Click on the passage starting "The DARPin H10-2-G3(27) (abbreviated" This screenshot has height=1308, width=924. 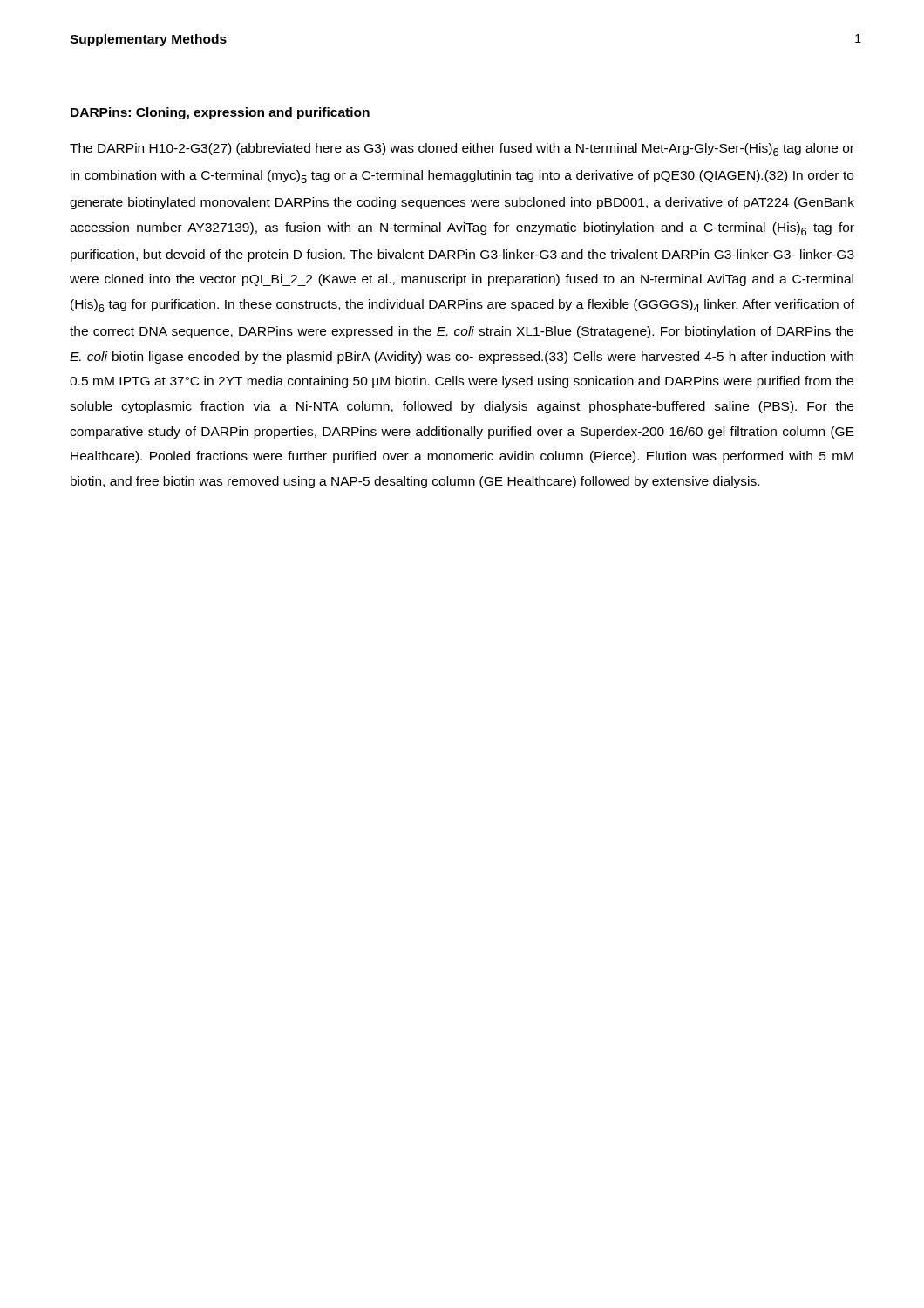click(462, 314)
